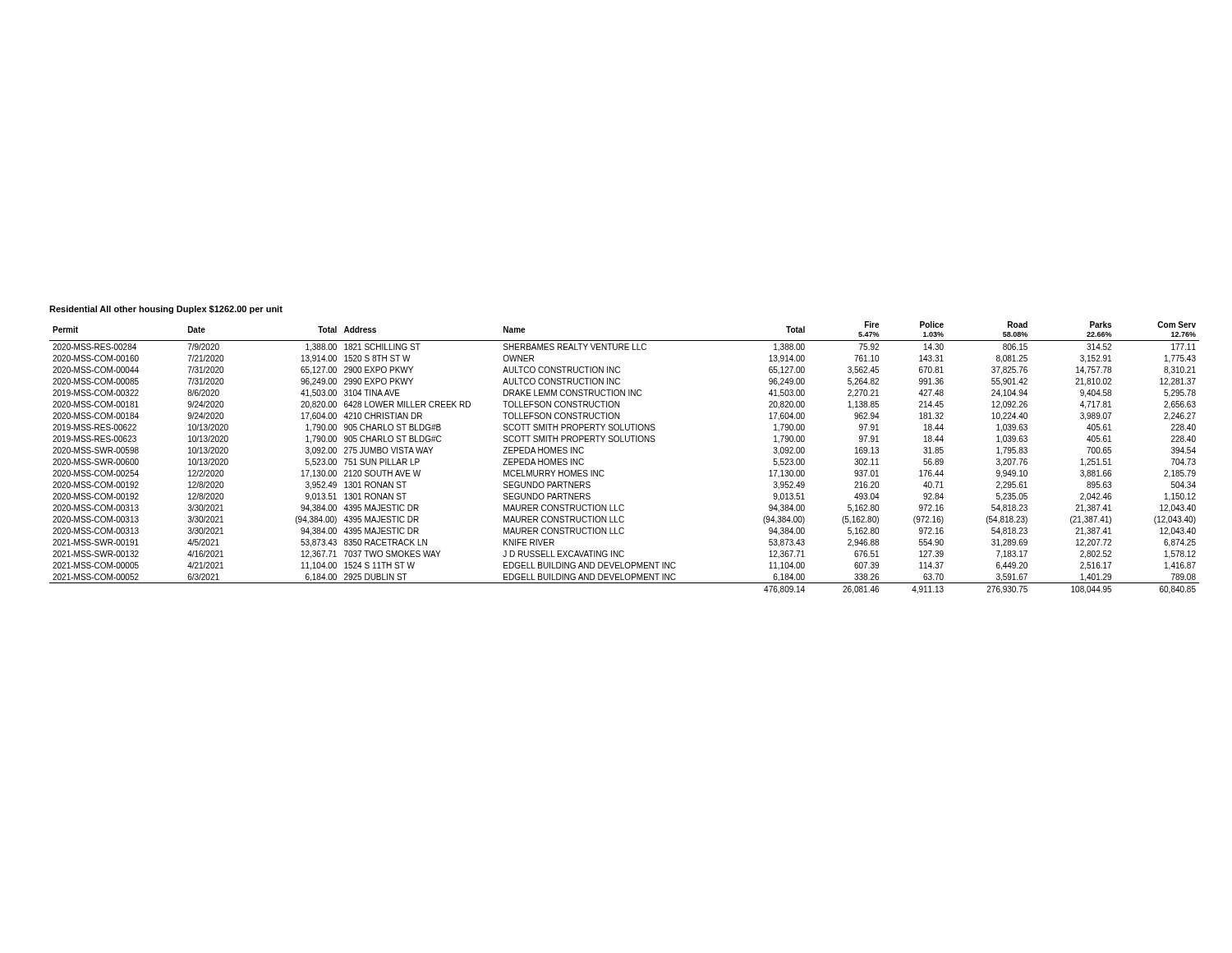Point to the text starting "Residential All other housing Duplex $1262.00"
1232x953 pixels.
pyautogui.click(x=166, y=309)
